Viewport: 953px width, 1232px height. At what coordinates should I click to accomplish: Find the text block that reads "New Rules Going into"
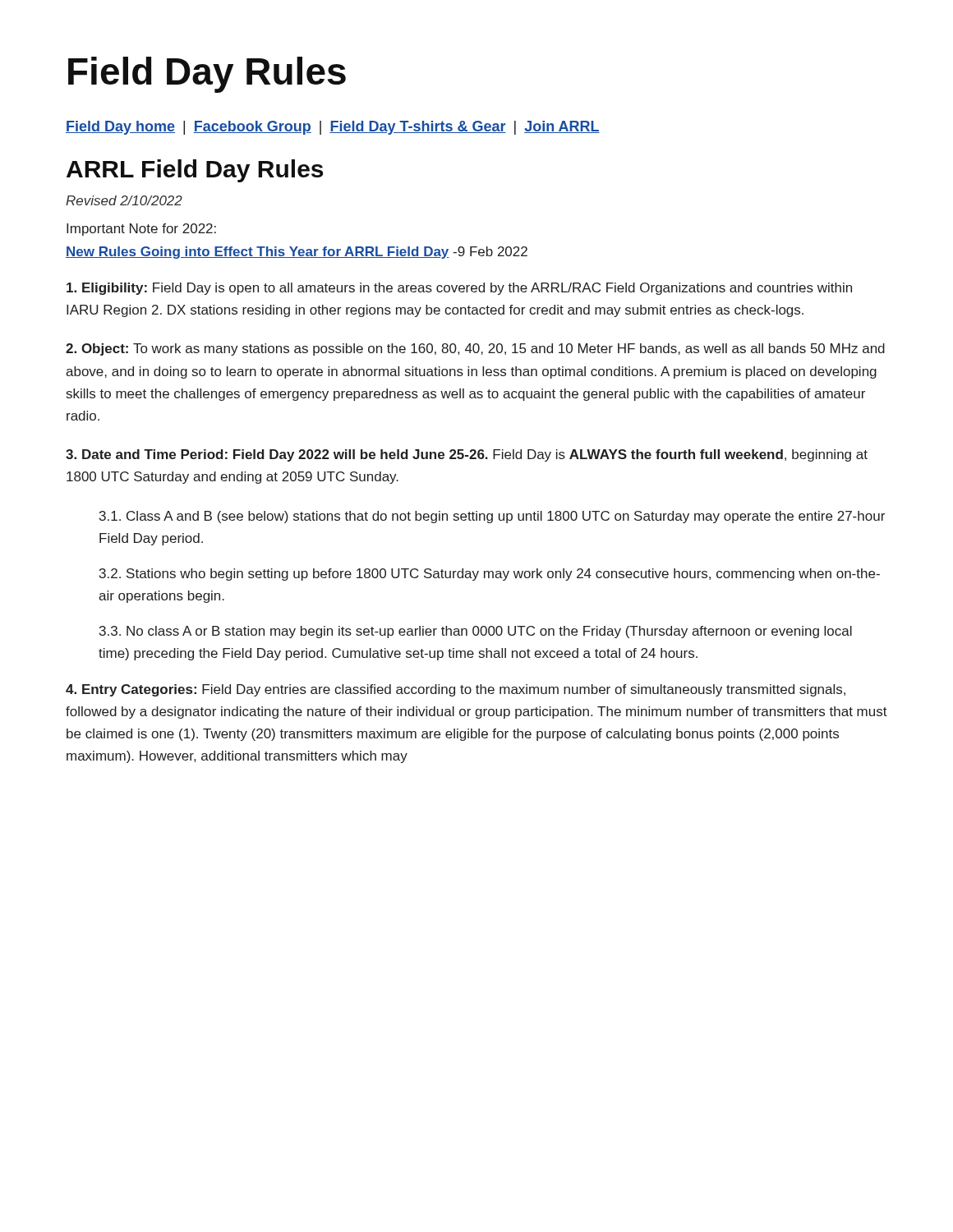(x=297, y=252)
